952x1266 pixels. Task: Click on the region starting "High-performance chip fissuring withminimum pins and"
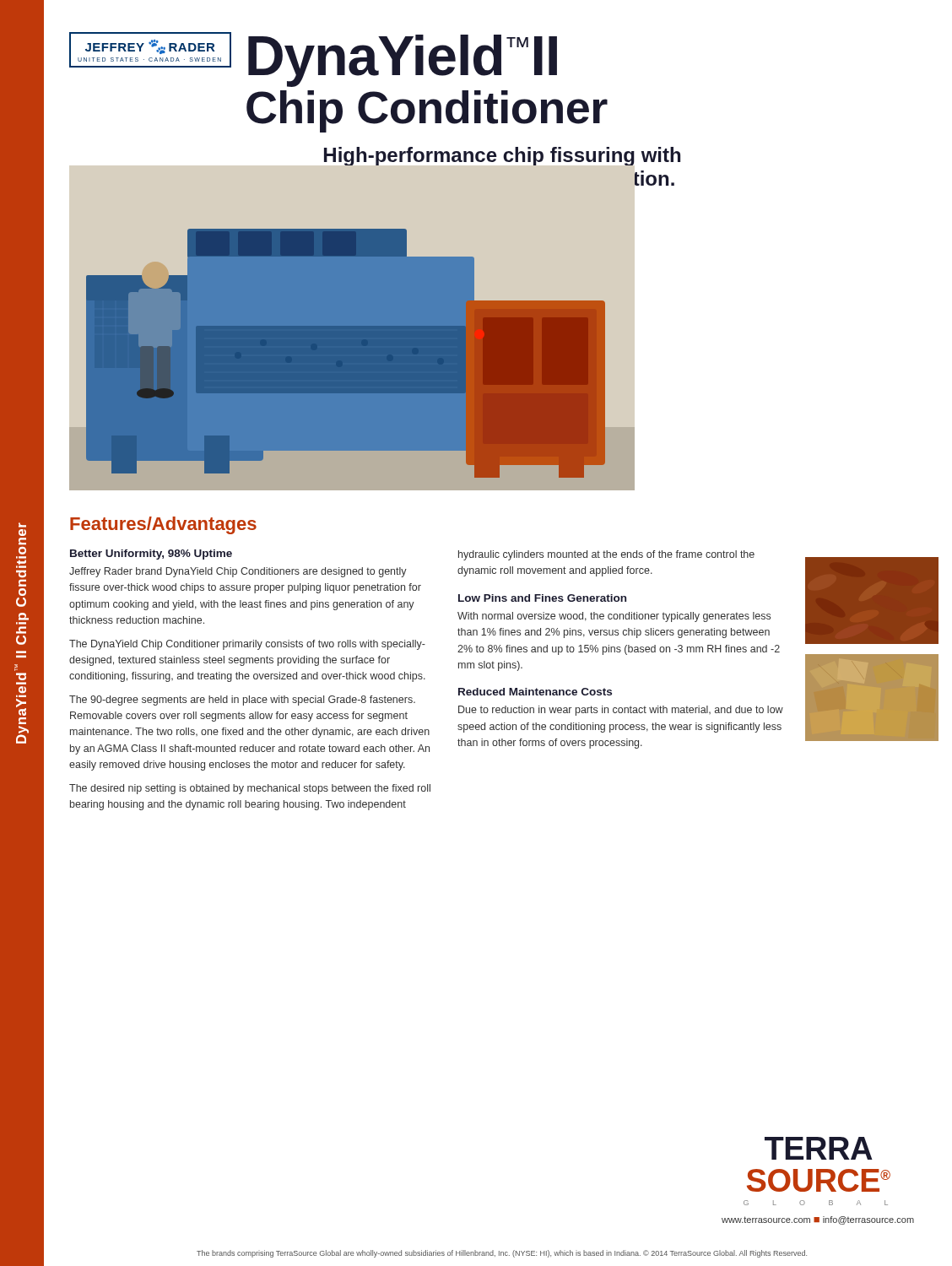pyautogui.click(x=502, y=167)
